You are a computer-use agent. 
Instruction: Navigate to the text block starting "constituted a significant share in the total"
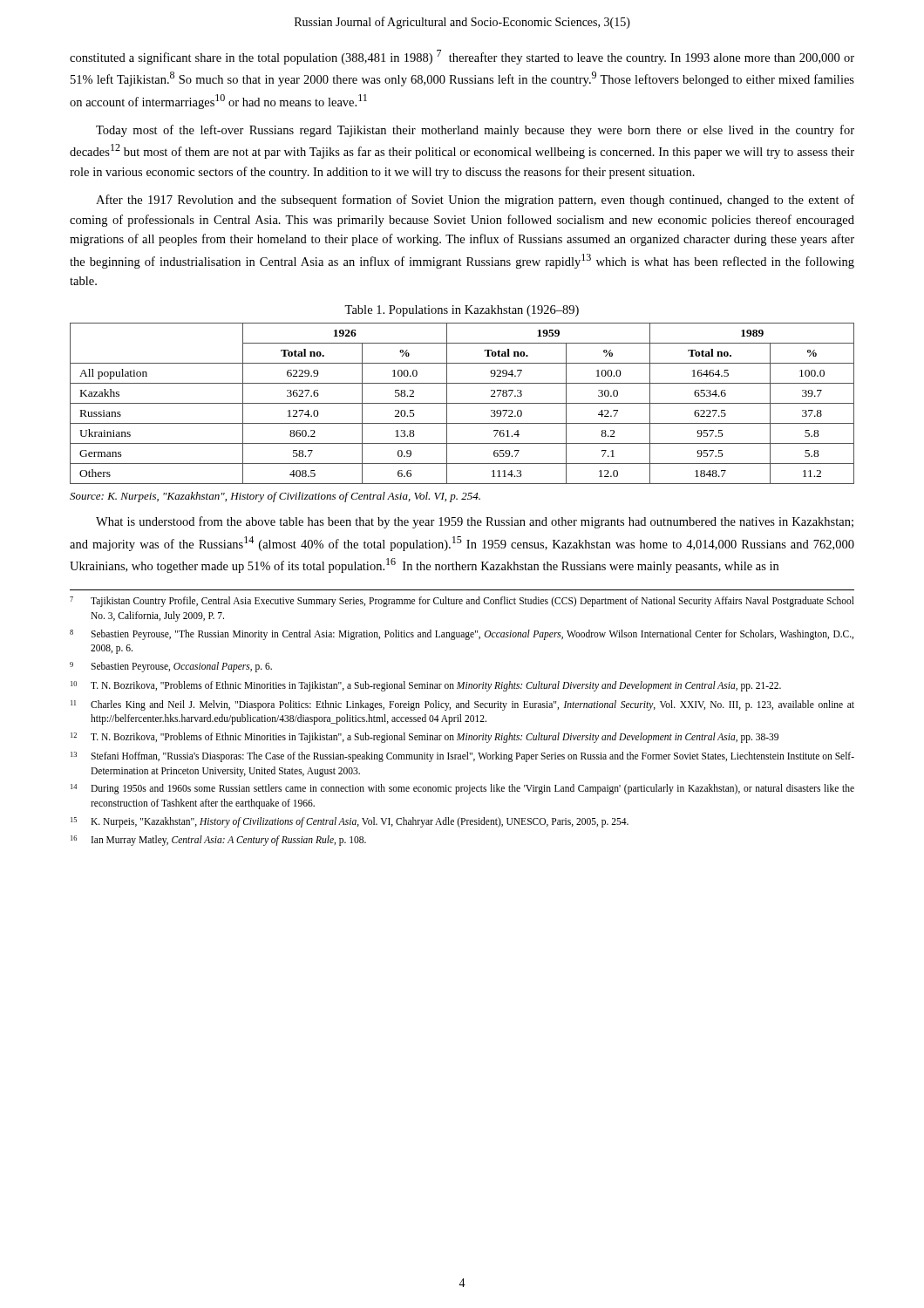462,78
